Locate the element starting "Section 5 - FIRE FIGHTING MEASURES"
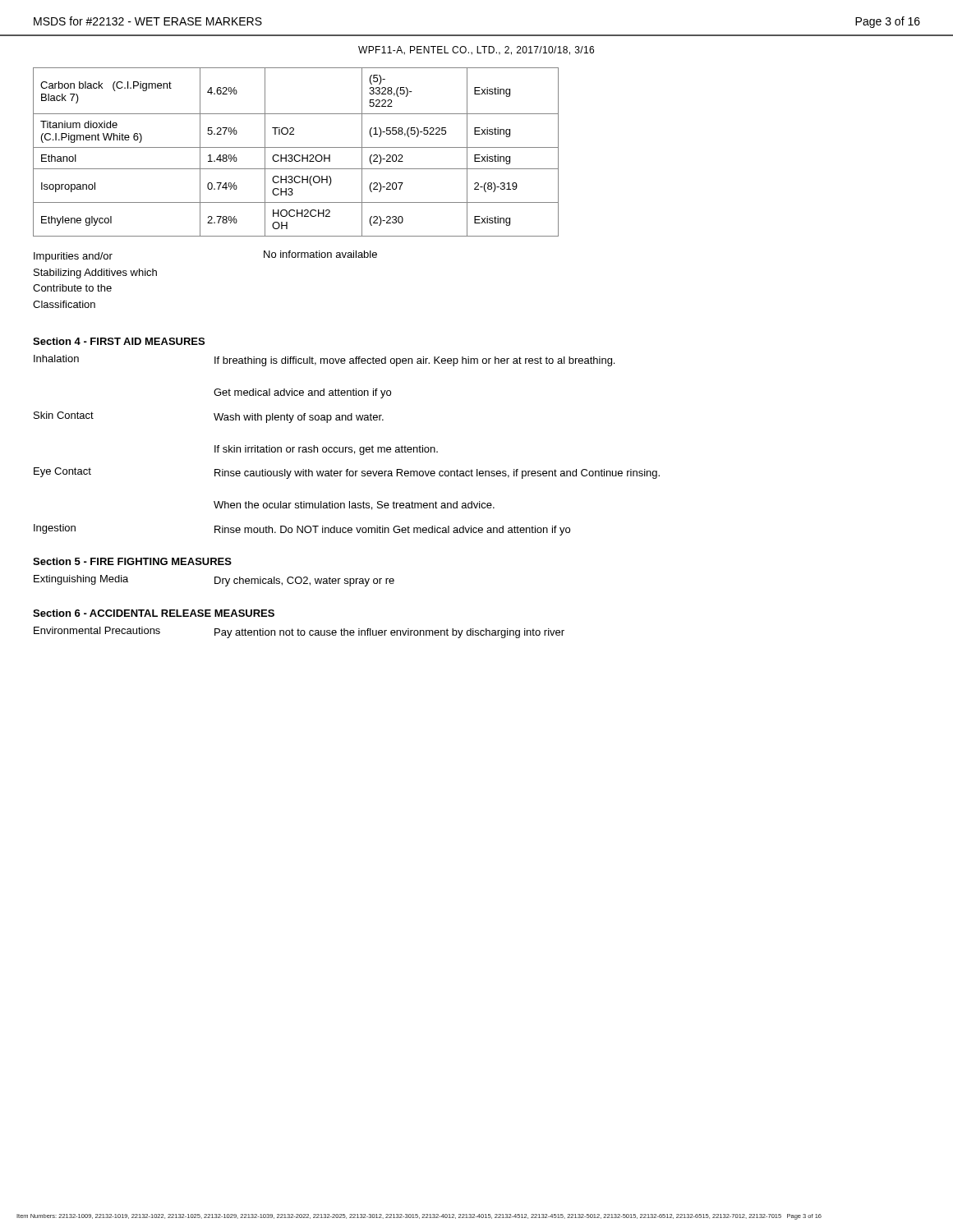 tap(132, 561)
